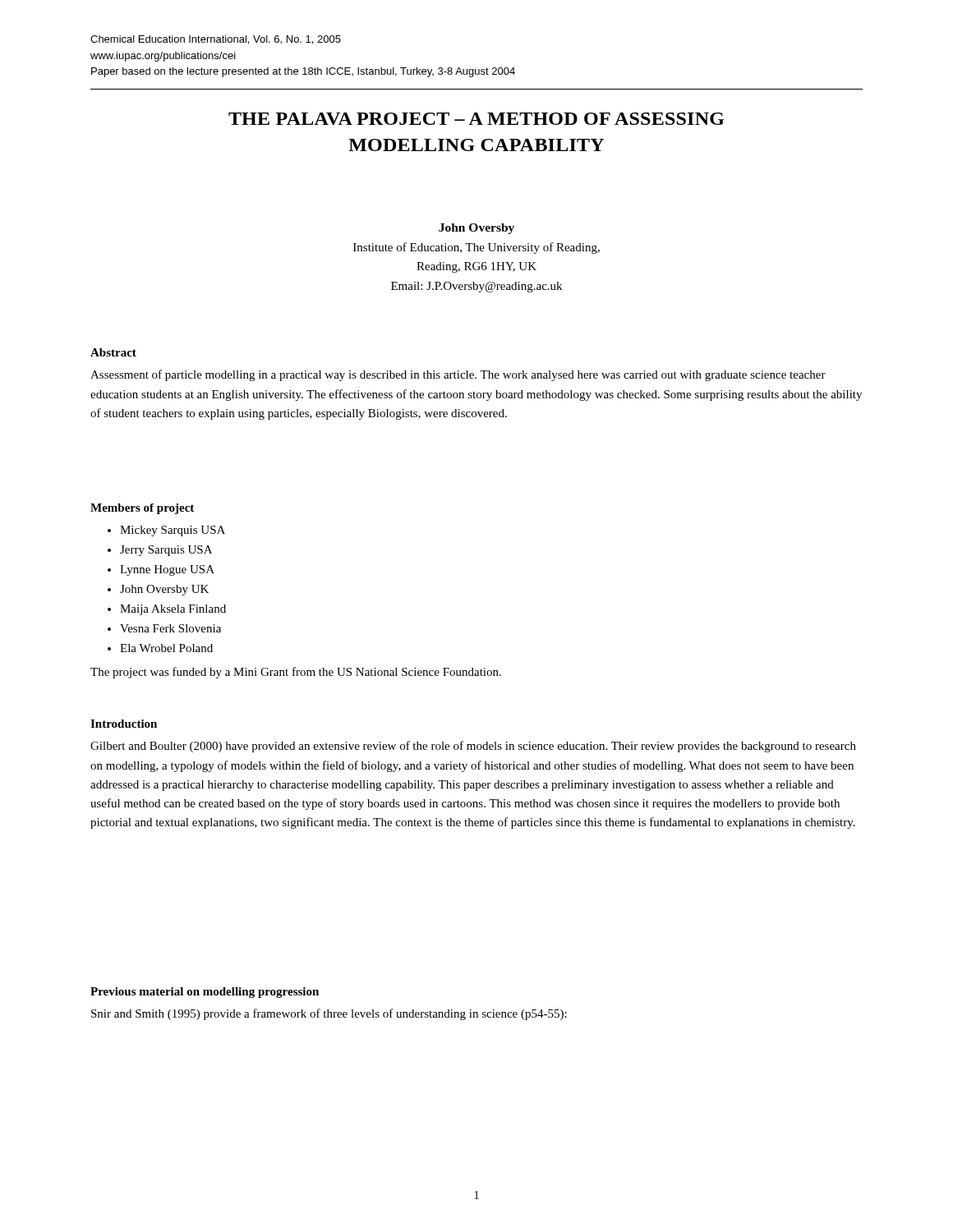This screenshot has height=1232, width=953.
Task: Find the section header that says "Members of project"
Action: coord(142,509)
